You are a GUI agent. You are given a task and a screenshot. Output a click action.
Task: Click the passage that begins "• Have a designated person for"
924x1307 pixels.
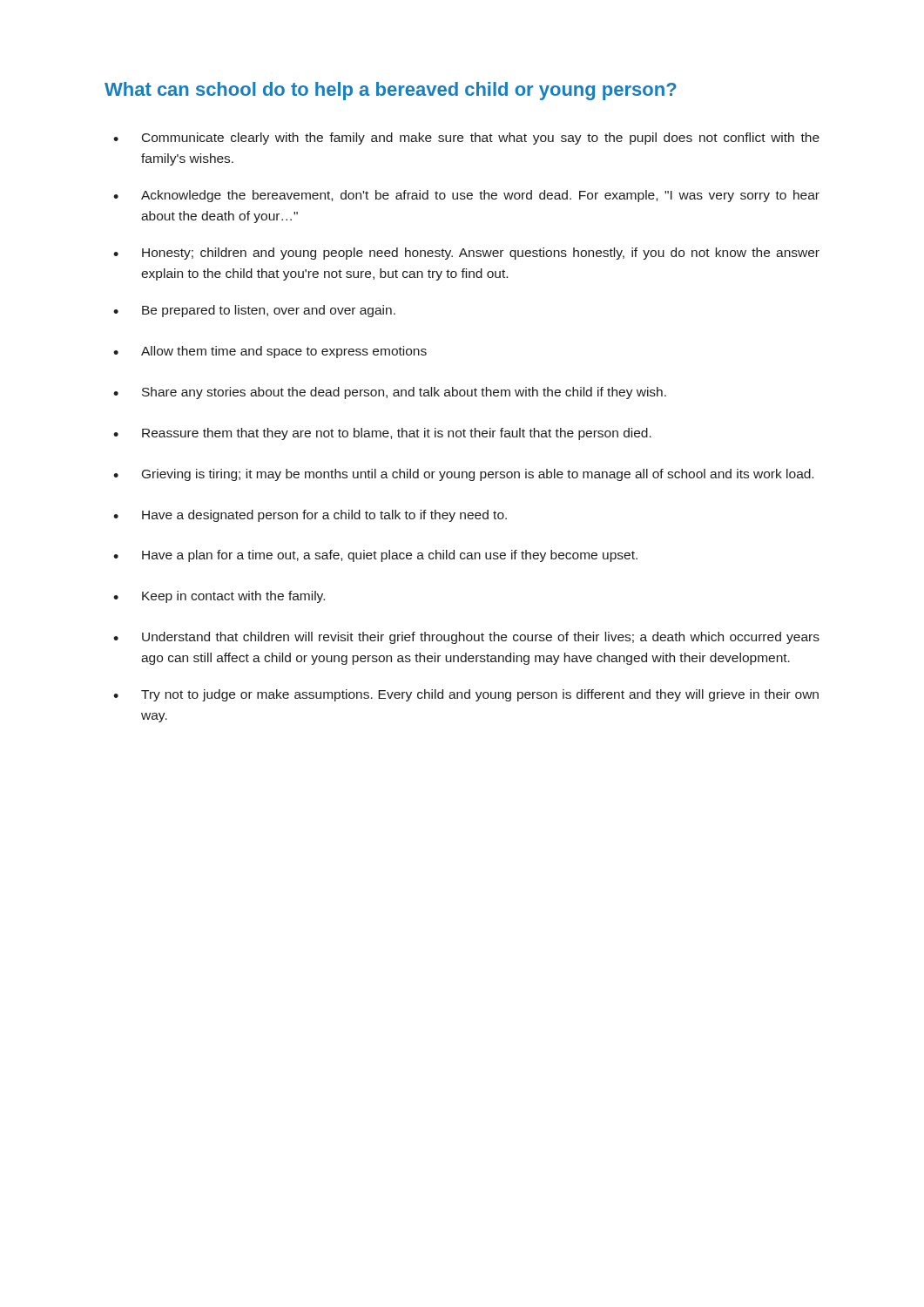466,517
